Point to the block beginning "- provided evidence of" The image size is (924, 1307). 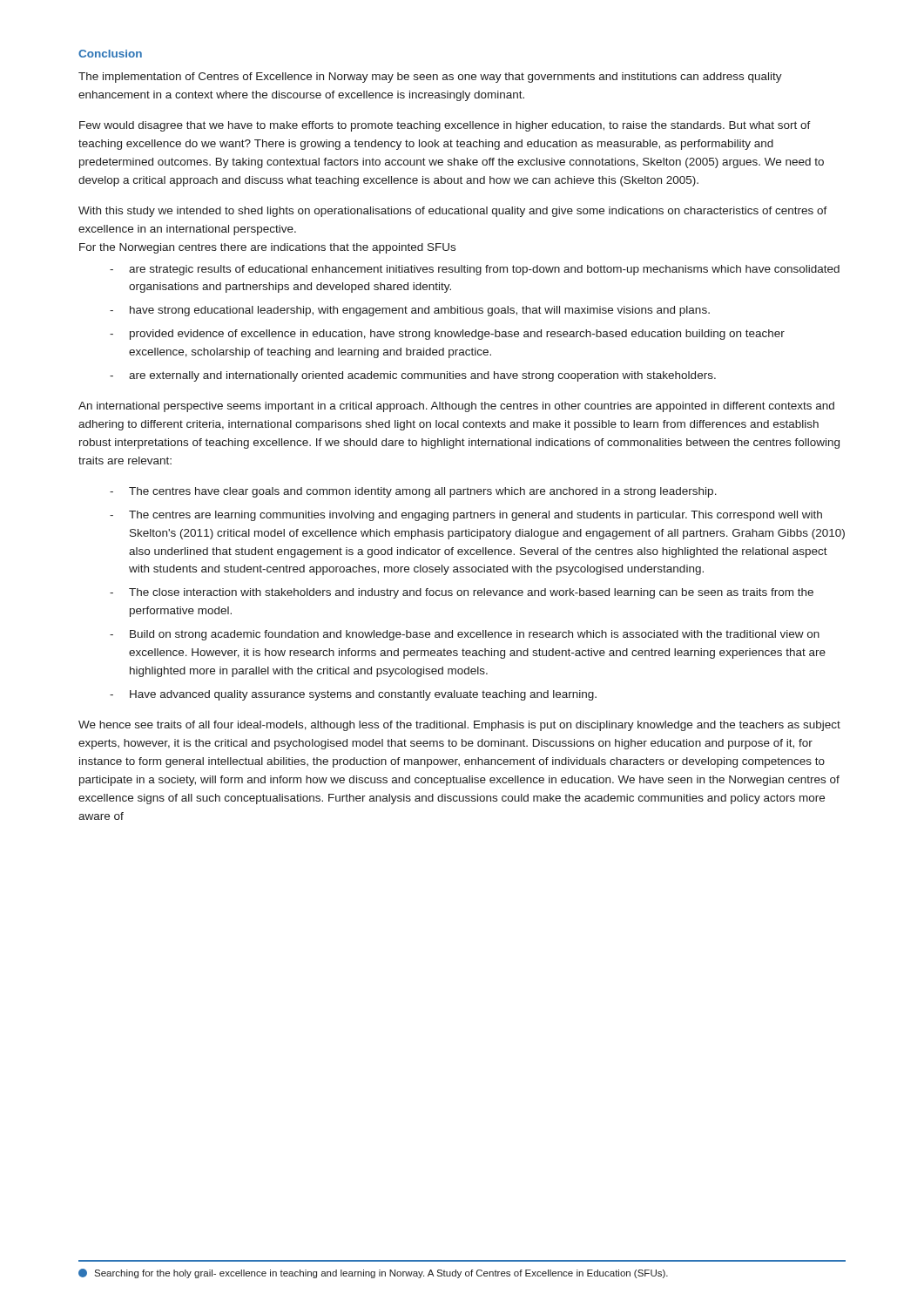[x=478, y=344]
